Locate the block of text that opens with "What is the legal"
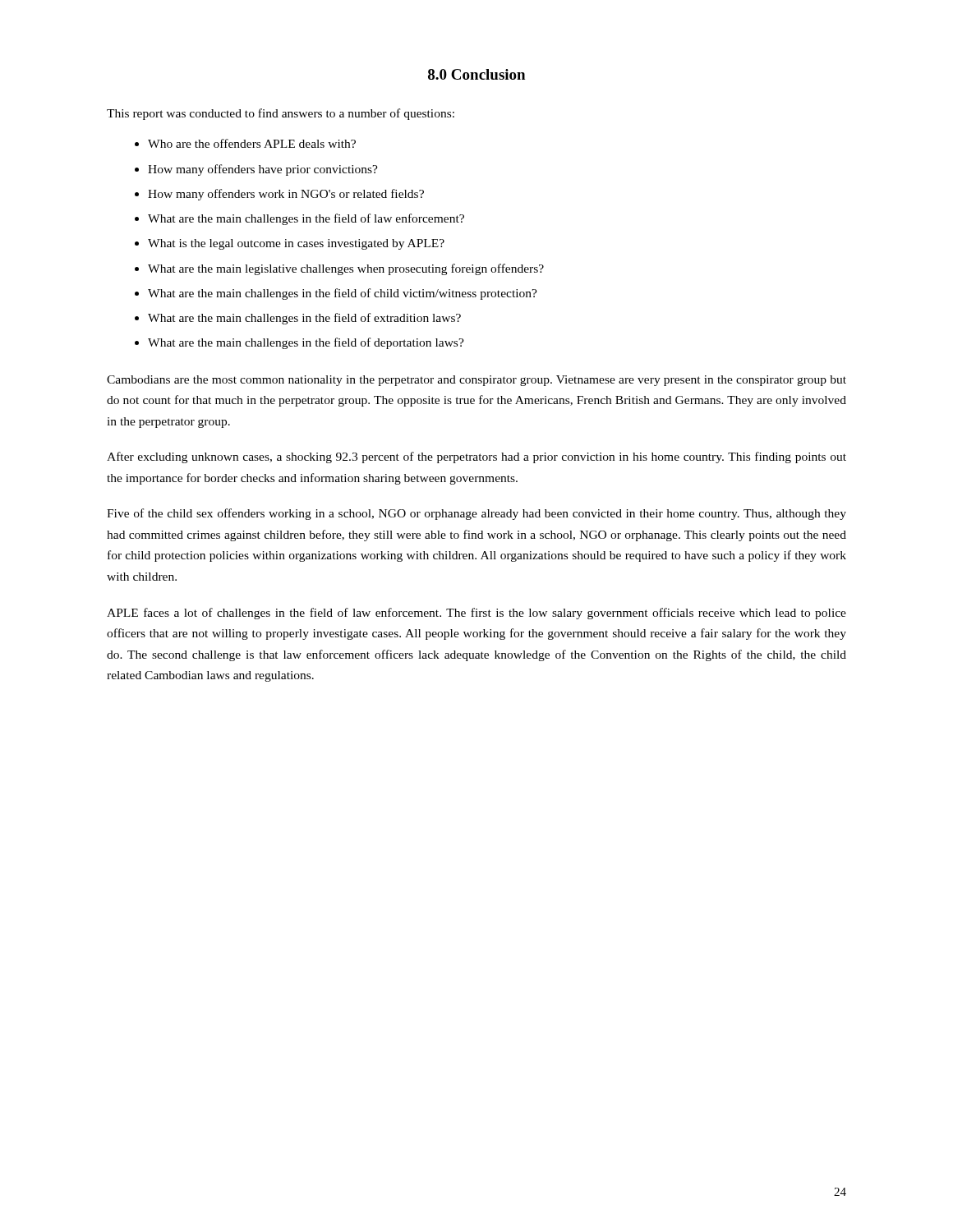953x1232 pixels. click(296, 243)
